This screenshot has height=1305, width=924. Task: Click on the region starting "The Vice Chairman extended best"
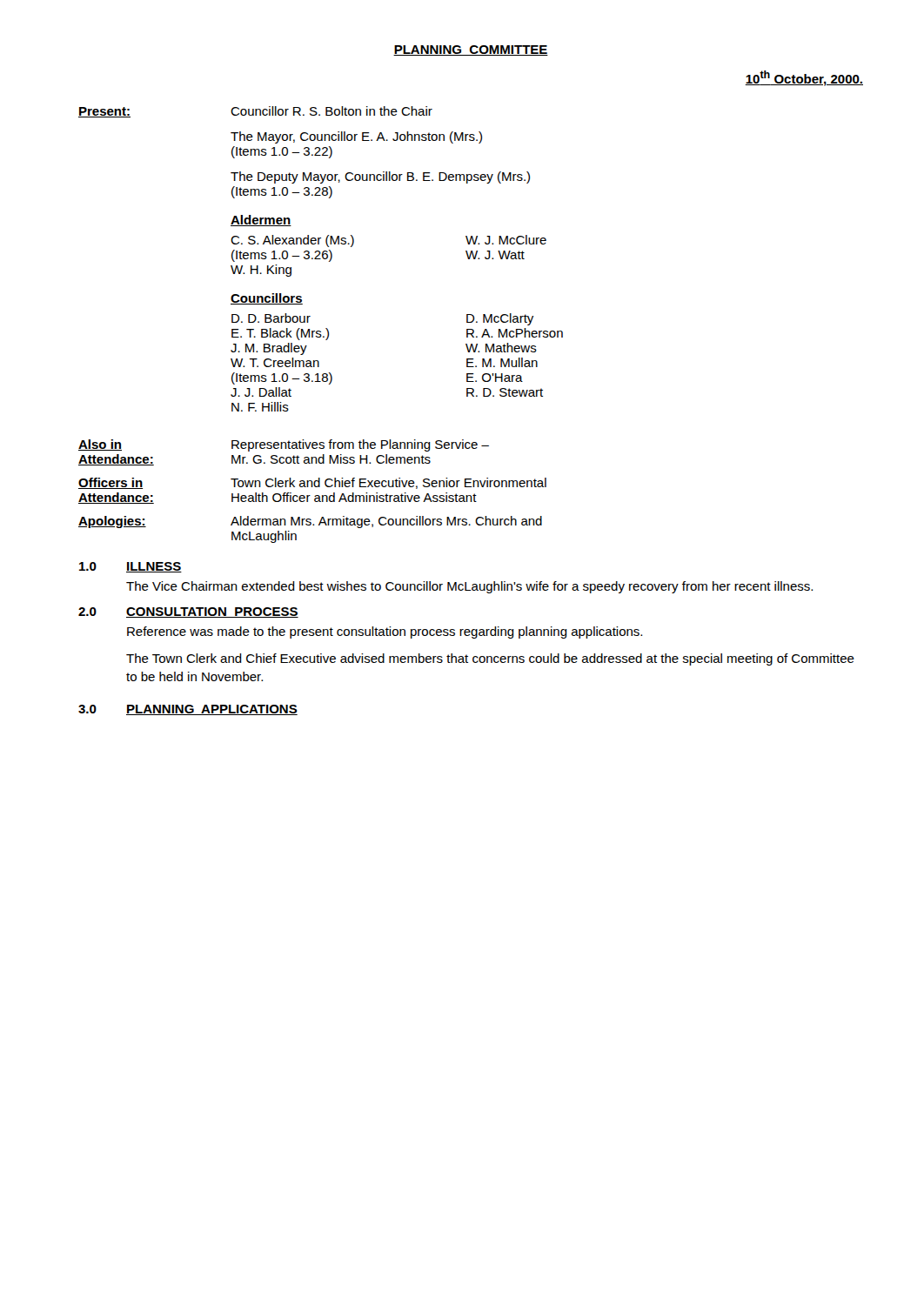495,586
